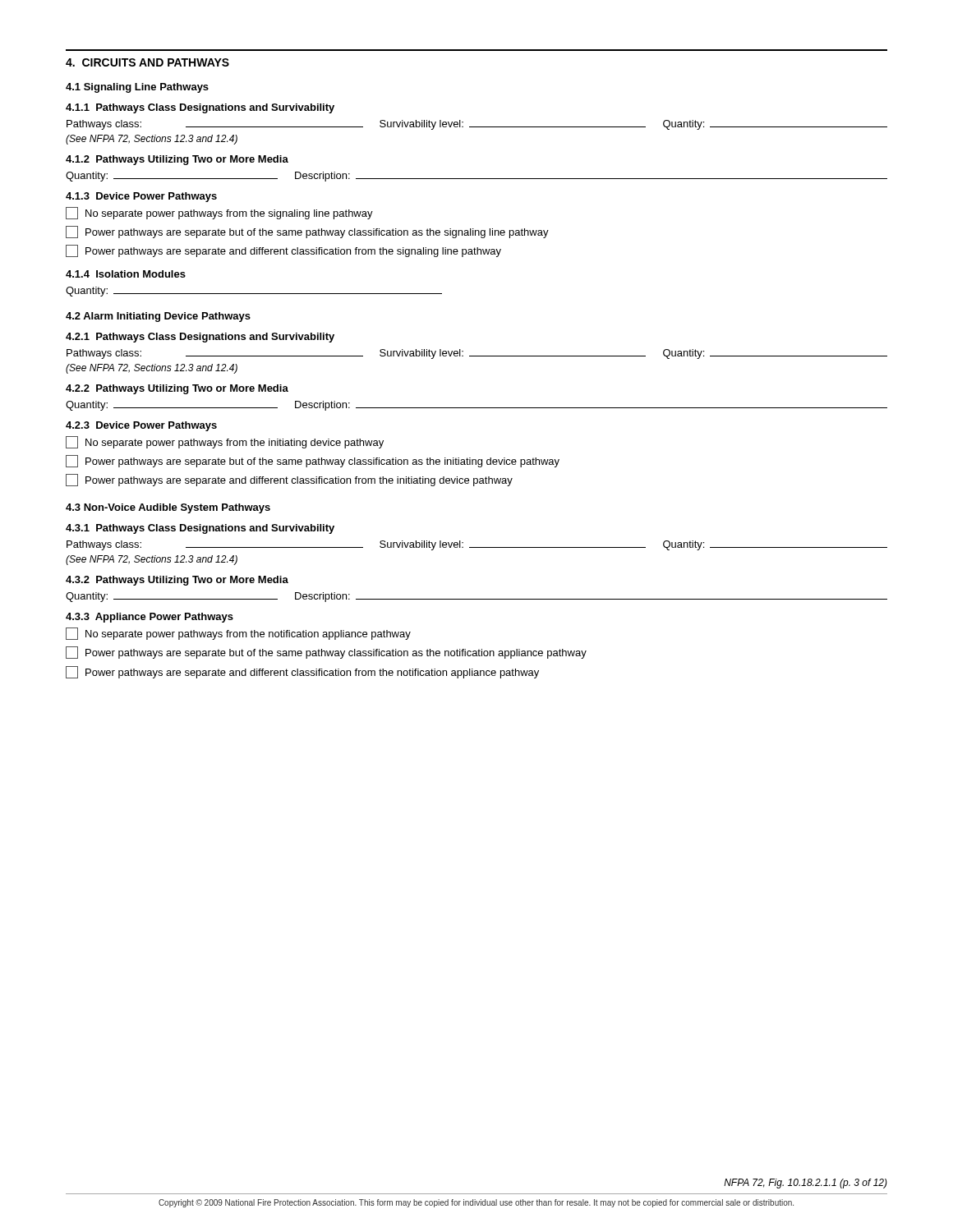The image size is (953, 1232).
Task: Click on the region starting "4.2 Alarm Initiating Device Pathways"
Action: (158, 315)
